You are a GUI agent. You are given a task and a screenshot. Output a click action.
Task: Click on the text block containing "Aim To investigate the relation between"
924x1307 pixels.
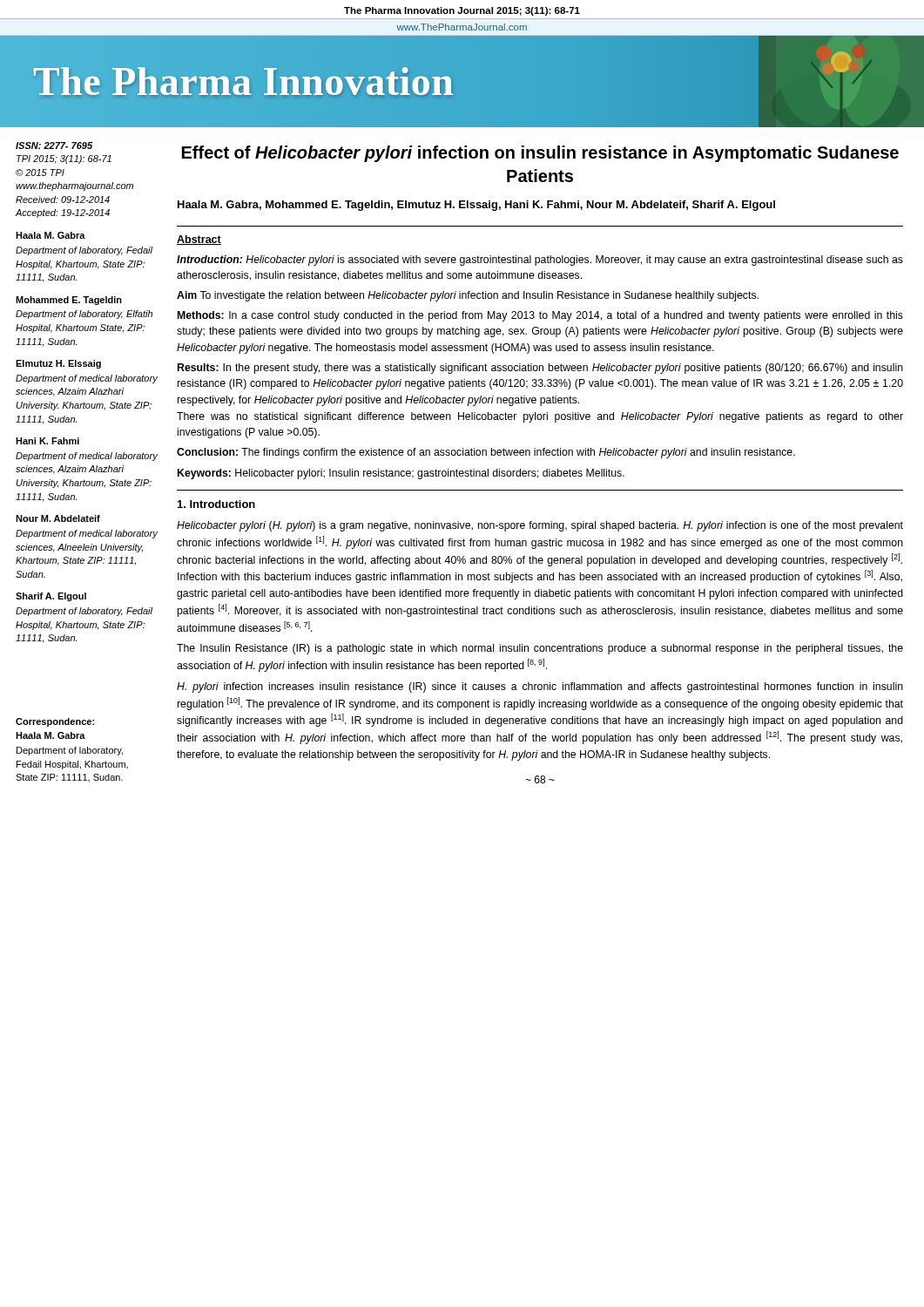pyautogui.click(x=468, y=295)
